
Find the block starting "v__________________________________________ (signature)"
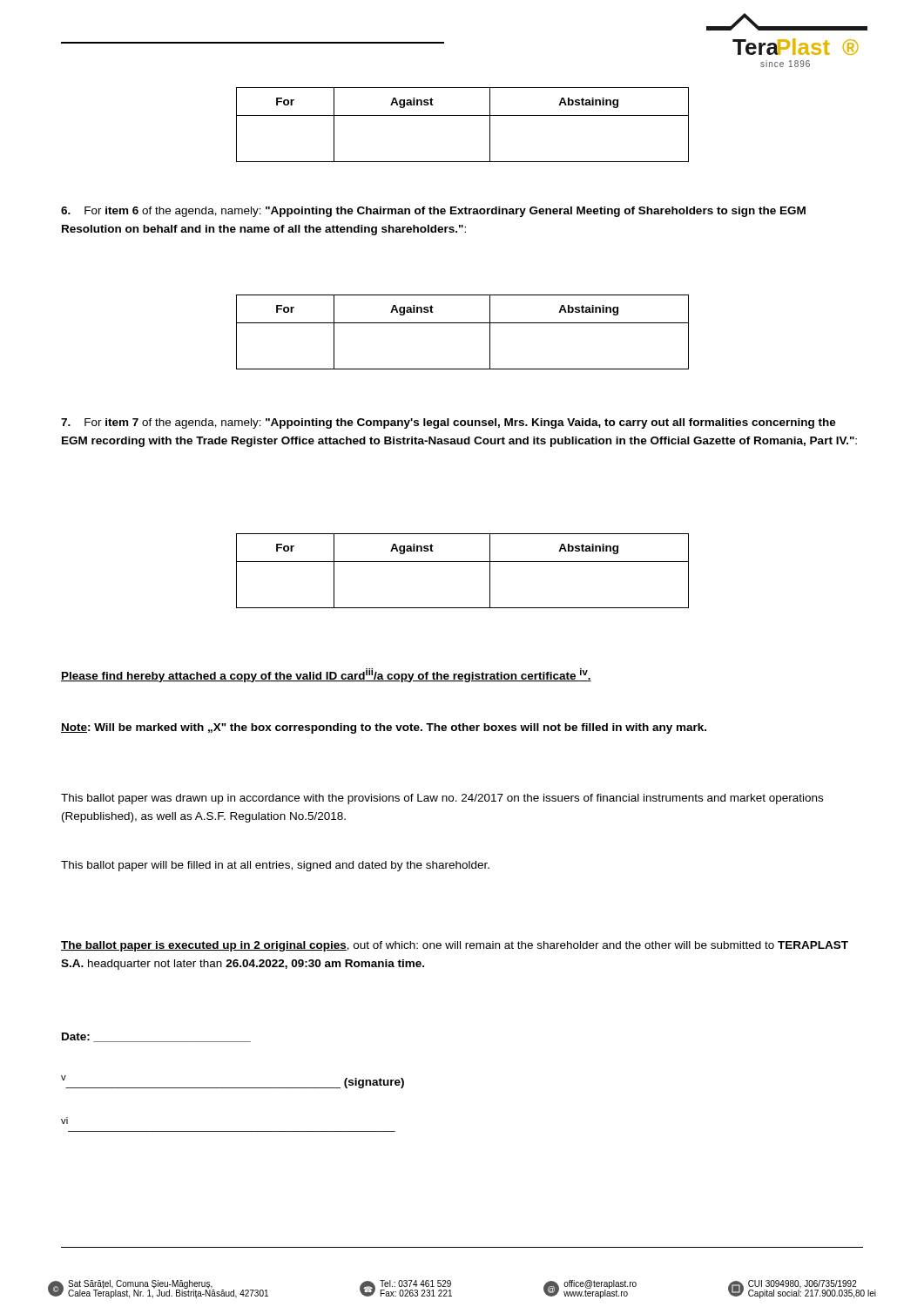(233, 1080)
